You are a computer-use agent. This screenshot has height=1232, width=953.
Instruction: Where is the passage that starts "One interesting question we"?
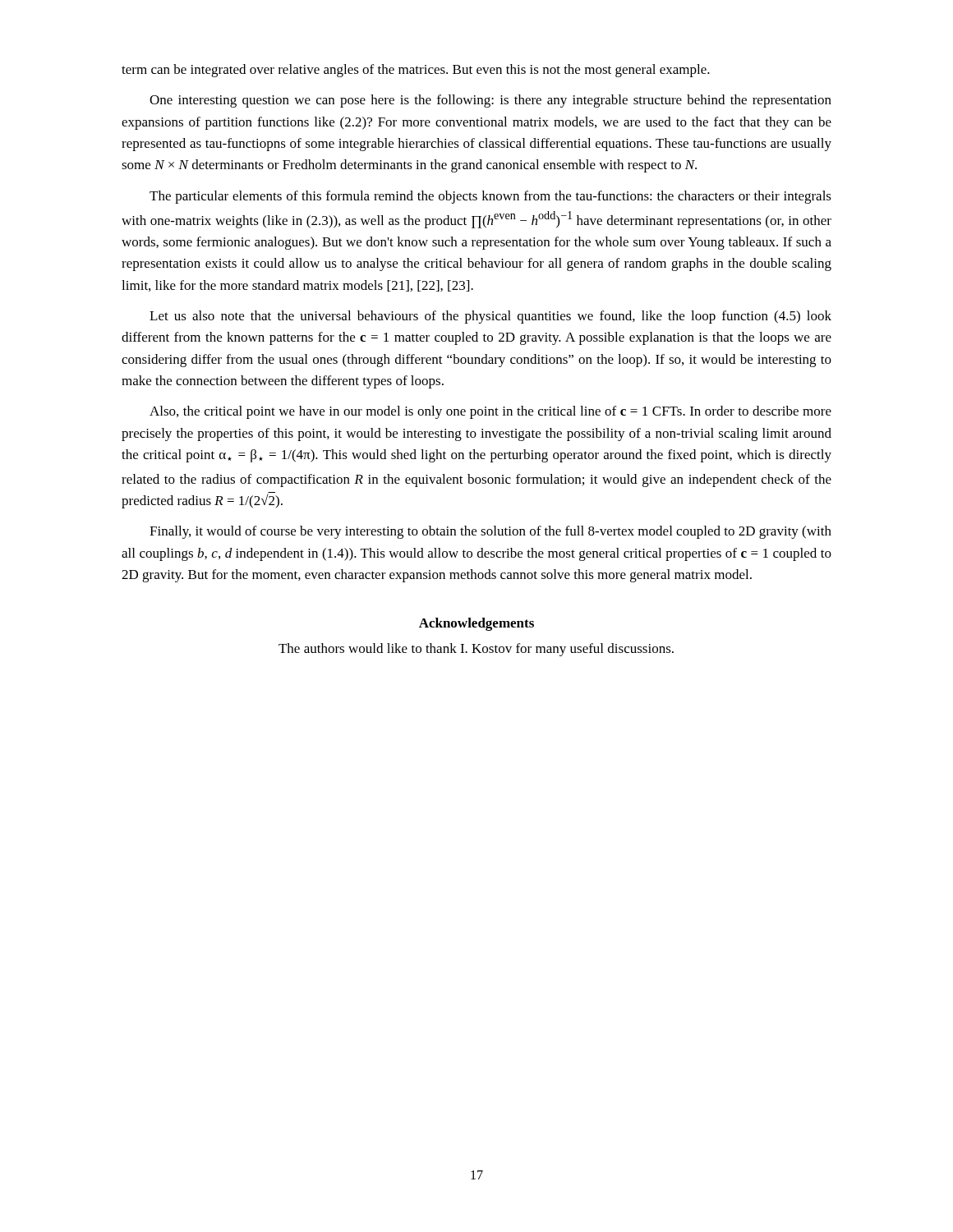pyautogui.click(x=476, y=133)
